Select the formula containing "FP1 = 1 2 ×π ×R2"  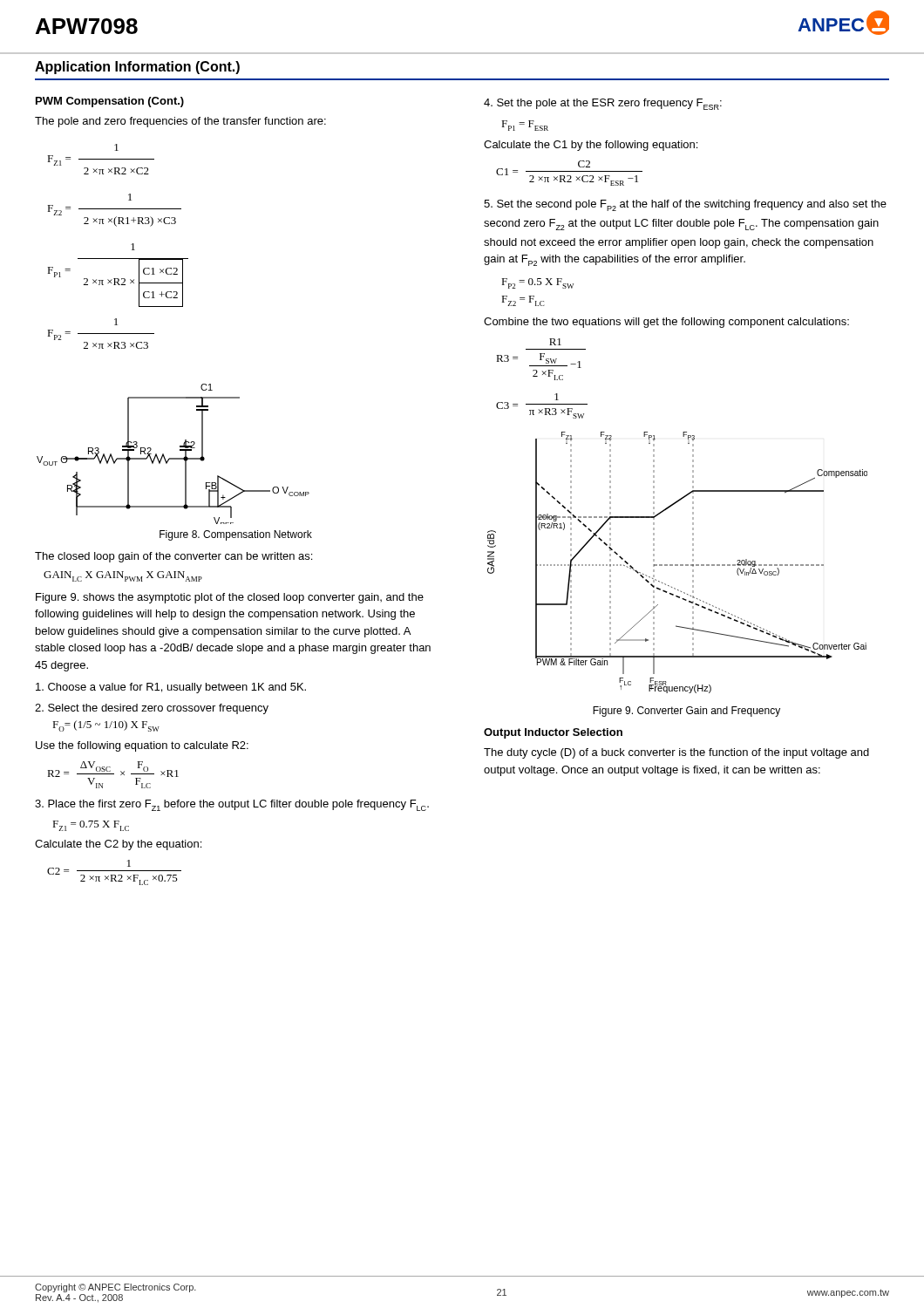(117, 271)
